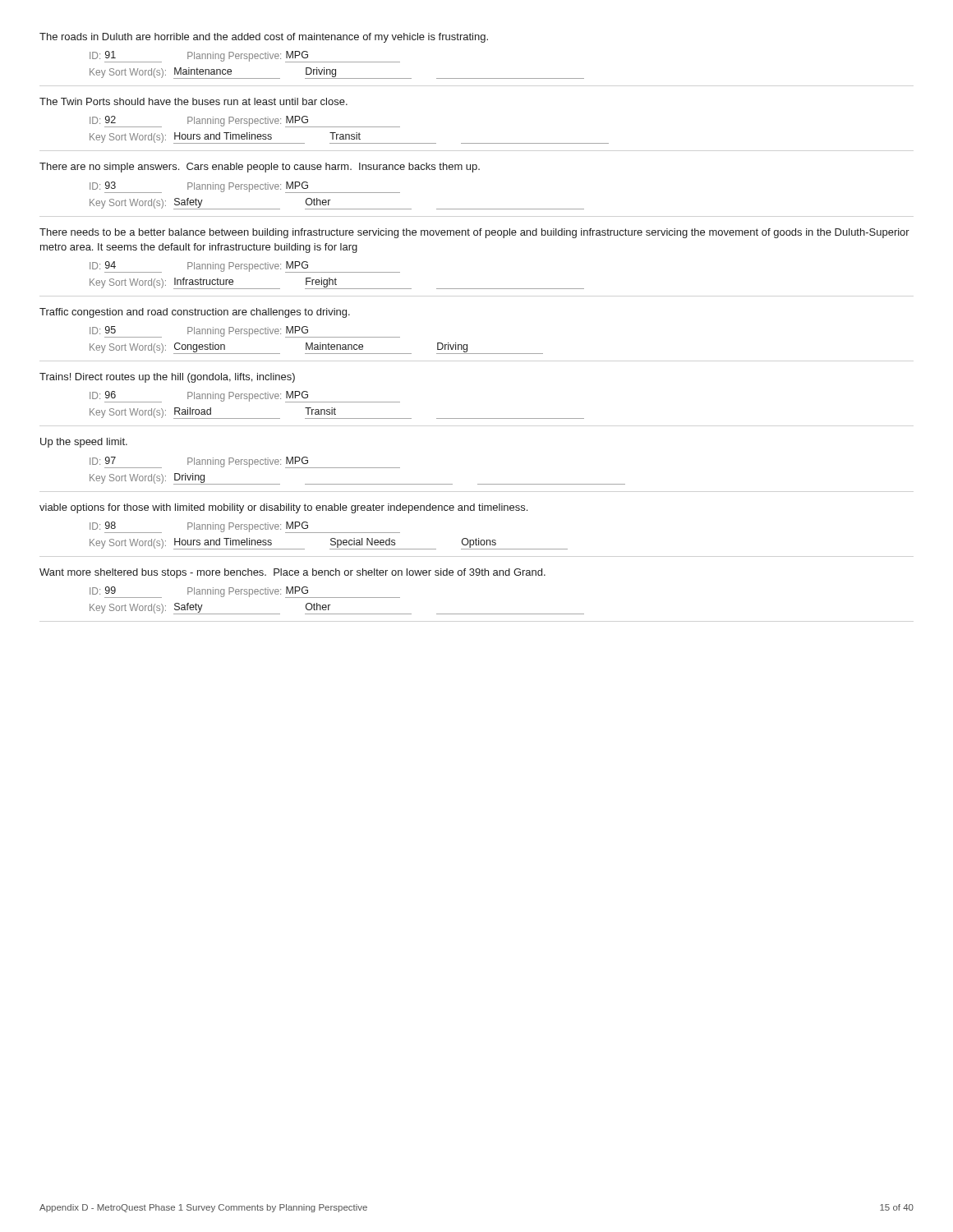This screenshot has width=953, height=1232.
Task: Find the table that mentions "Key Sort Word(s): Maintenance Driving"
Action: (x=501, y=72)
